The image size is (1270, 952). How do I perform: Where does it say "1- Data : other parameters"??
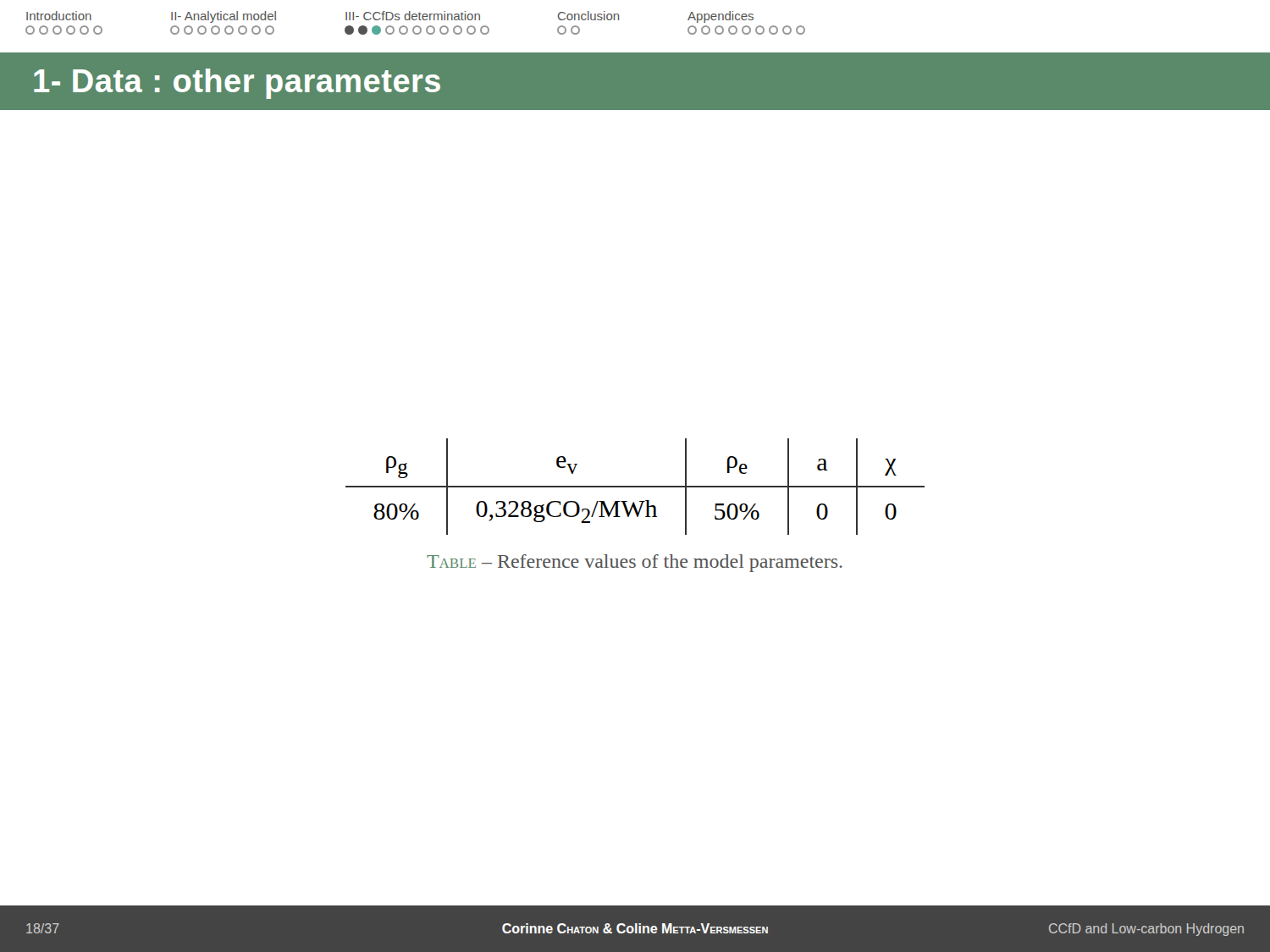[x=237, y=81]
